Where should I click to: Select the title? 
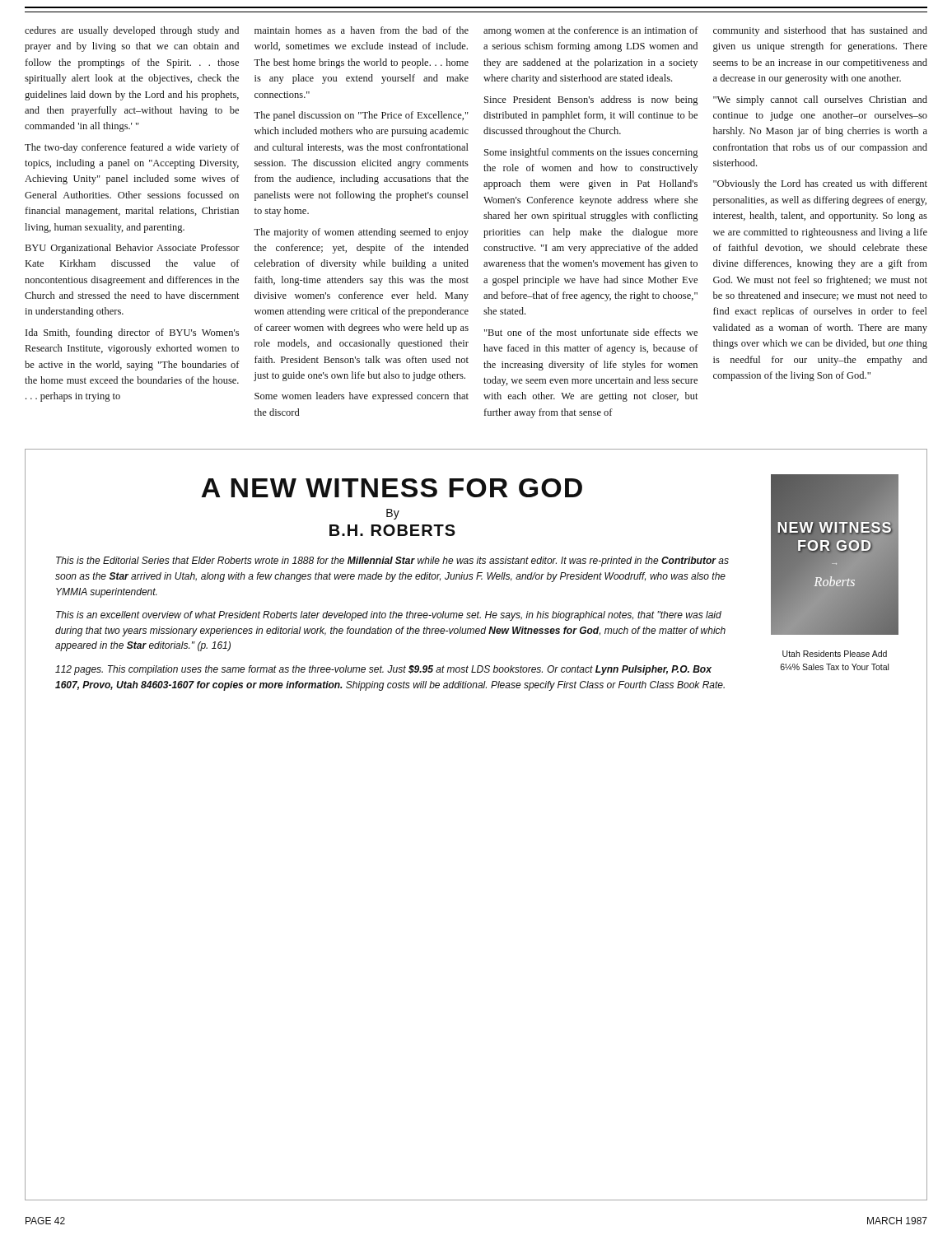[392, 488]
